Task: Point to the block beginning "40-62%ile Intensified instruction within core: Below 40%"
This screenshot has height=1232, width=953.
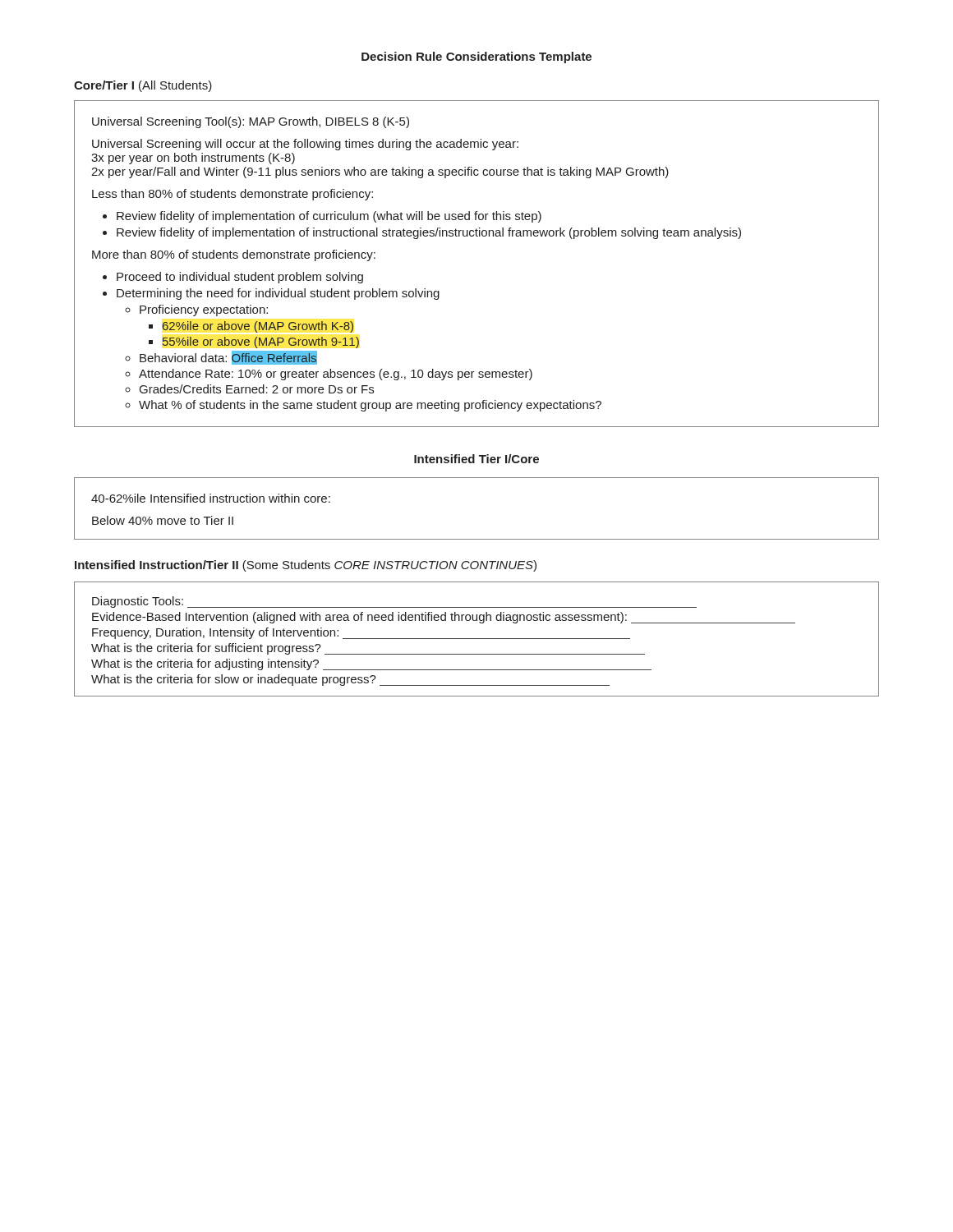Action: tap(211, 498)
